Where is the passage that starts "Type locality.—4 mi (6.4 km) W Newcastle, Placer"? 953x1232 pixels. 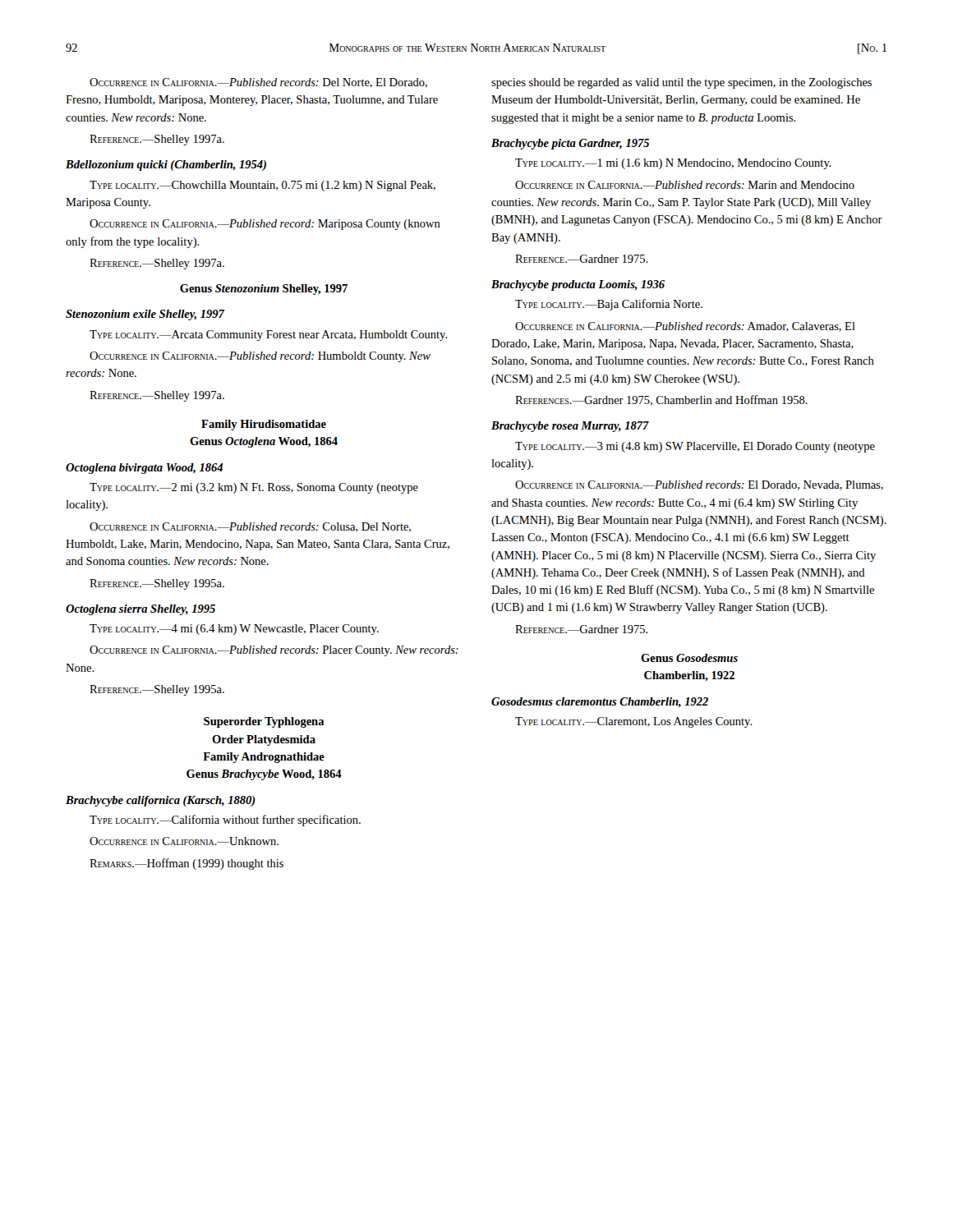pyautogui.click(x=264, y=659)
